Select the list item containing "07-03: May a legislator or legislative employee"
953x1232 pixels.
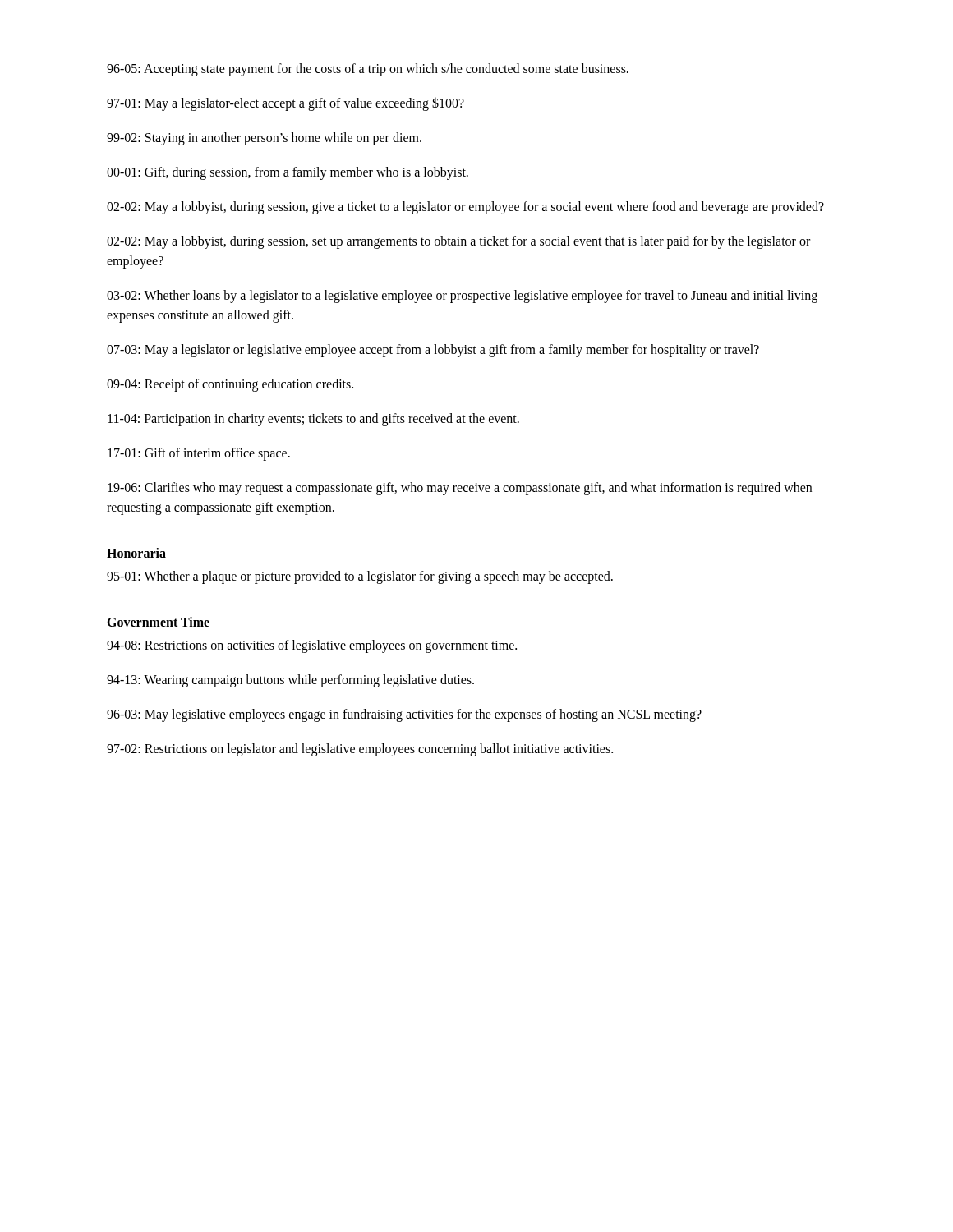pos(433,349)
